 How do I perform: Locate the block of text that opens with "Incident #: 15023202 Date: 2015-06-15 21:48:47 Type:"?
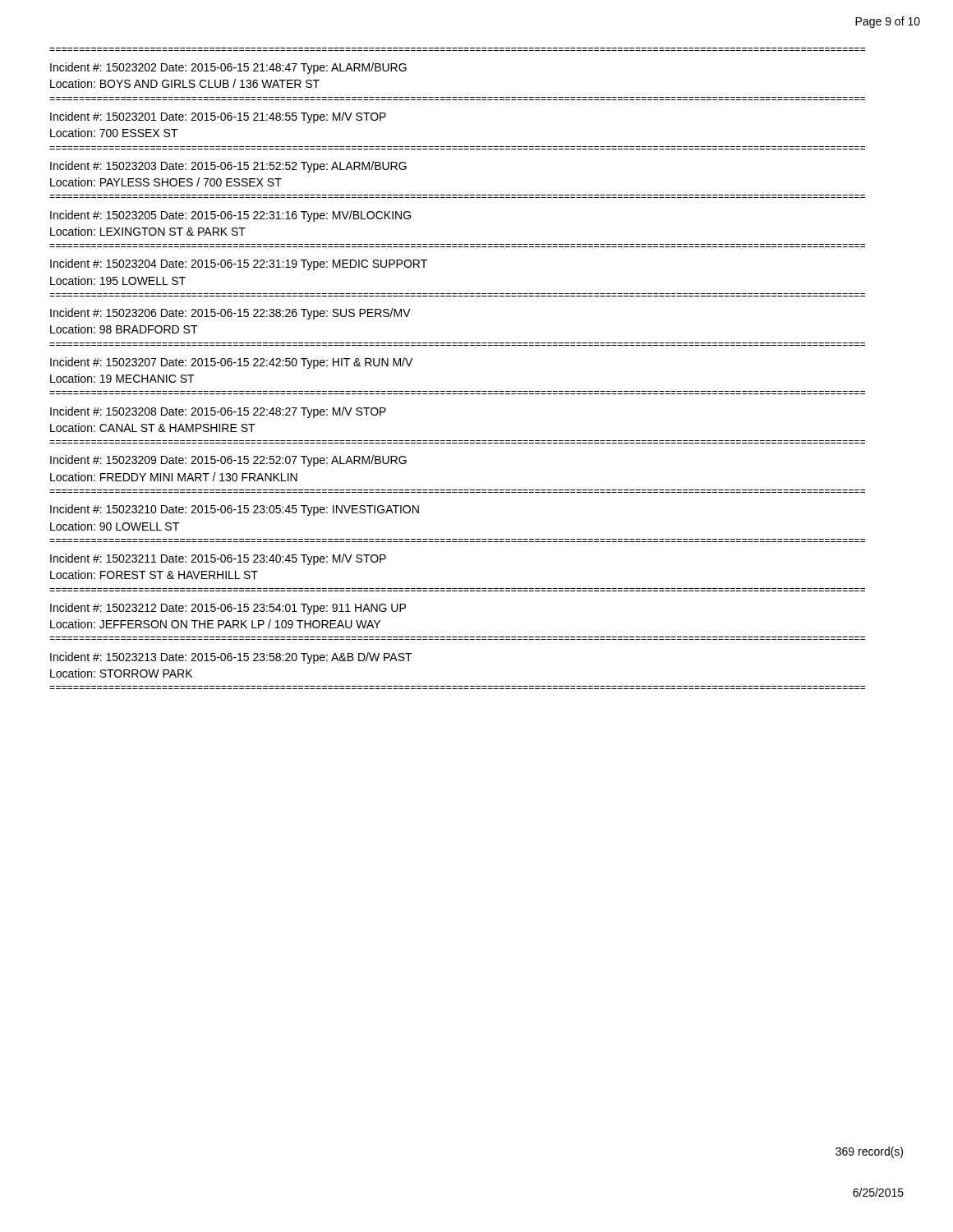(x=228, y=68)
